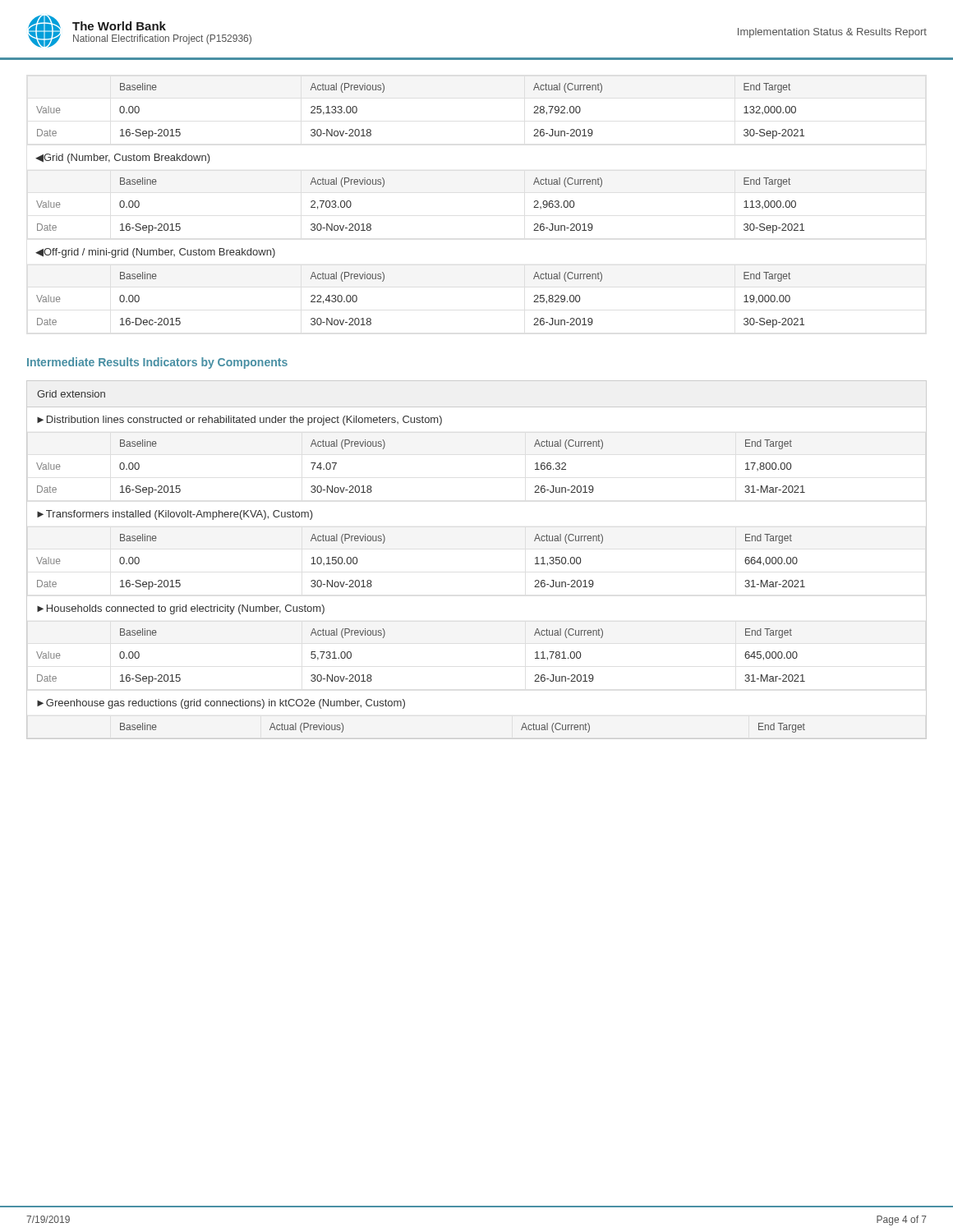
Task: Find the element starting "Grid extension"
Action: coord(71,394)
